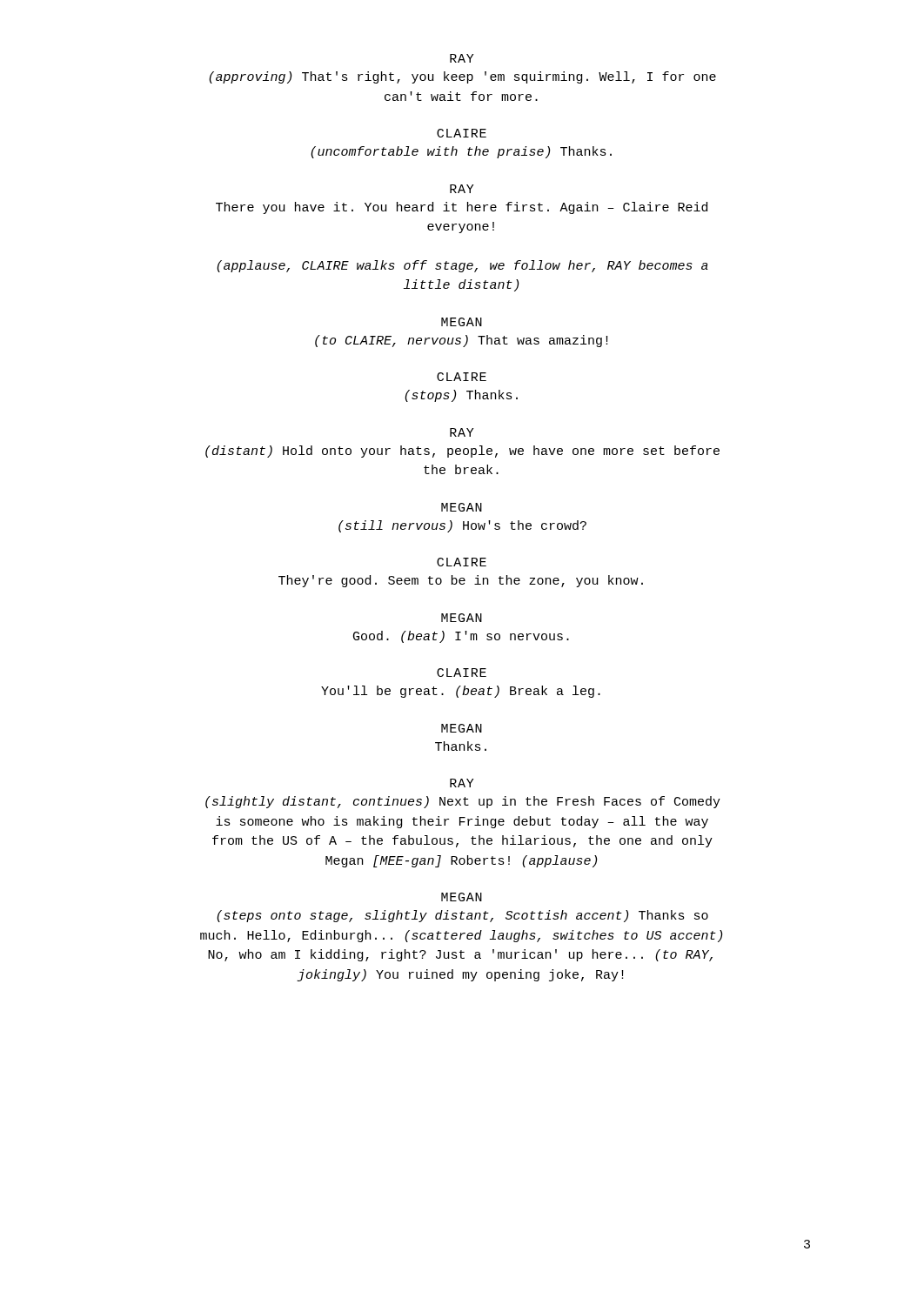The width and height of the screenshot is (924, 1305).
Task: Point to "MEGAN (to CLAIRE, nervous) That was amazing!"
Action: click(x=462, y=333)
